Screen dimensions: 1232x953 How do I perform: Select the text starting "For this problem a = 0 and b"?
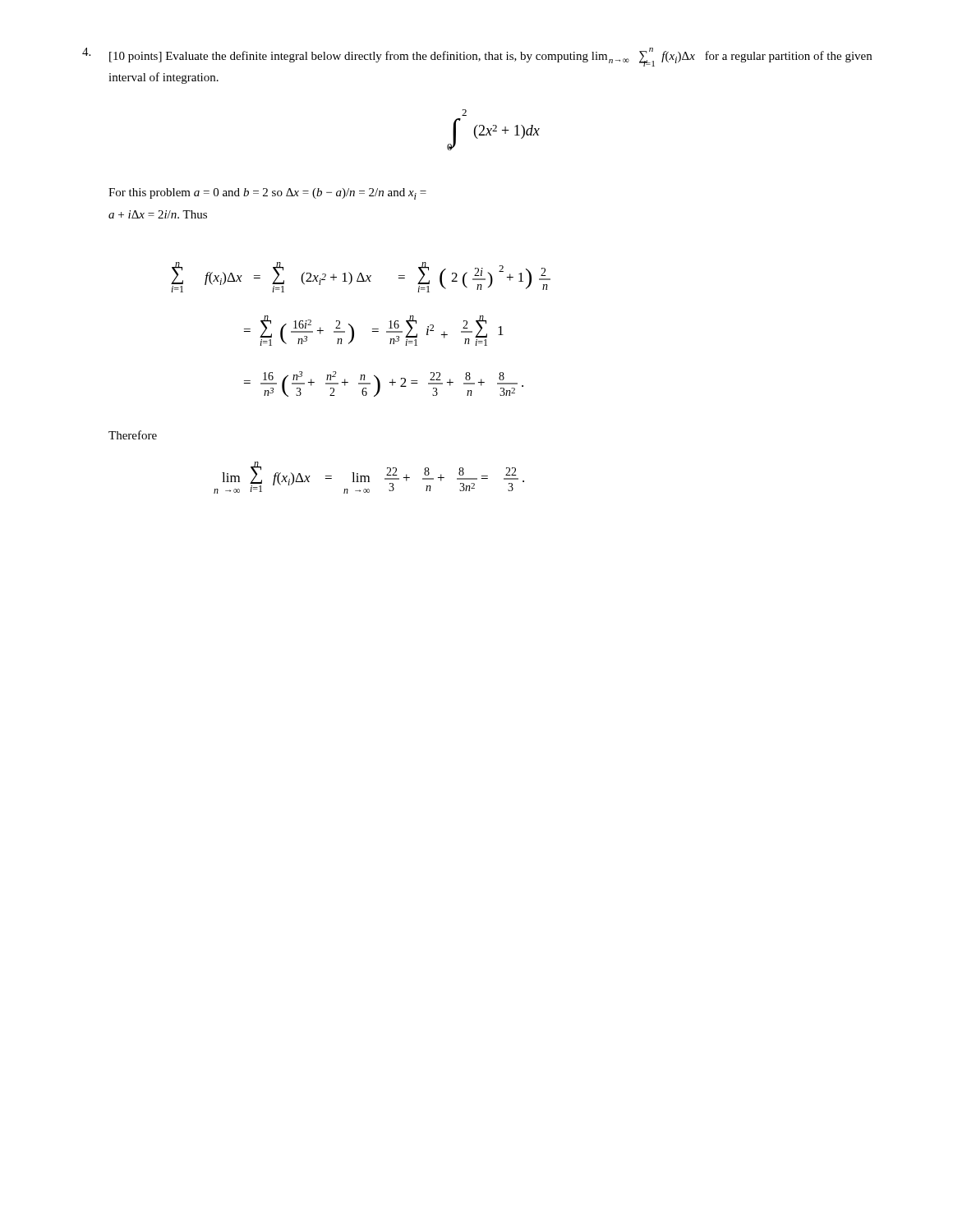coord(268,203)
